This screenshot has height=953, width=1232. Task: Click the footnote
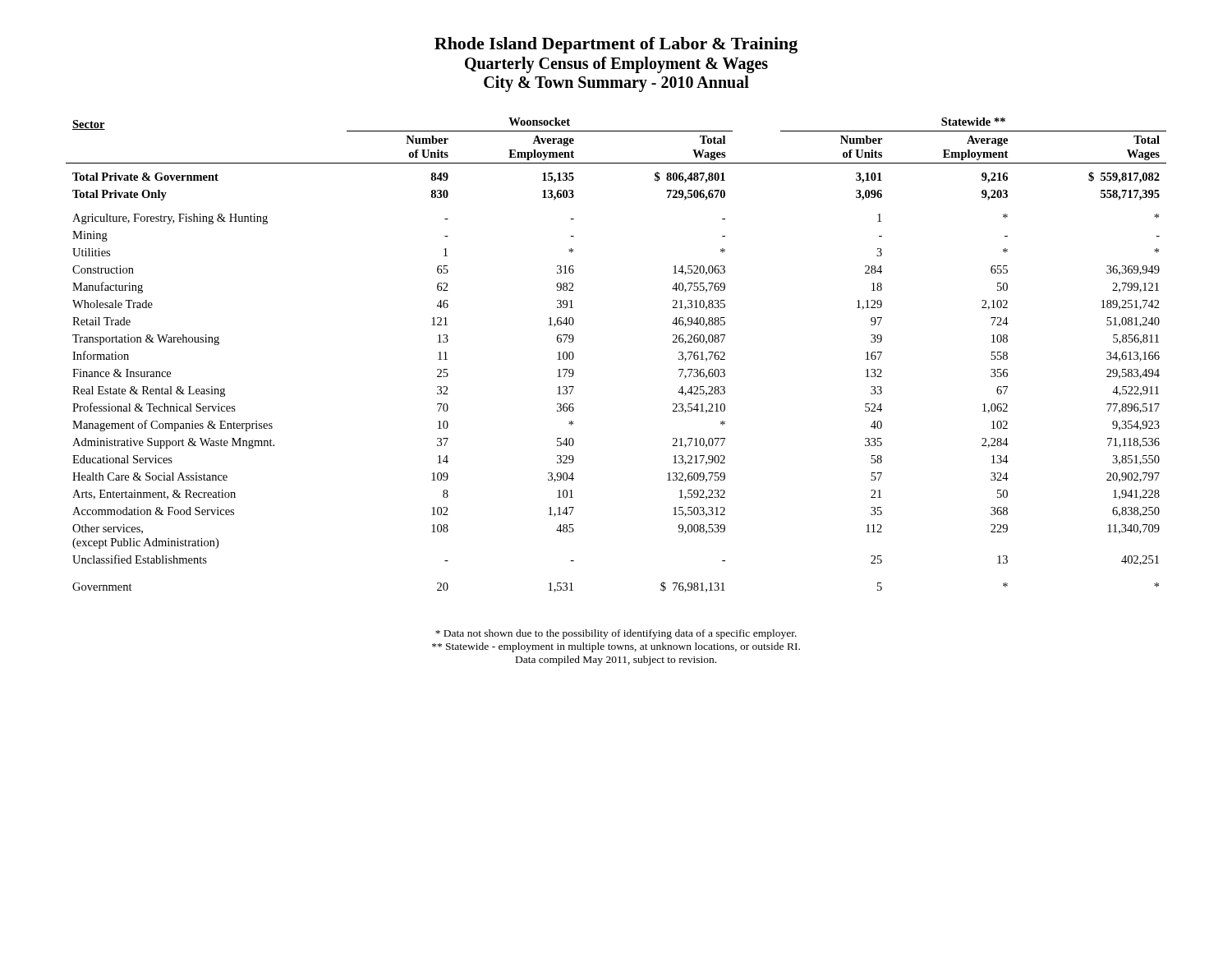pos(616,646)
